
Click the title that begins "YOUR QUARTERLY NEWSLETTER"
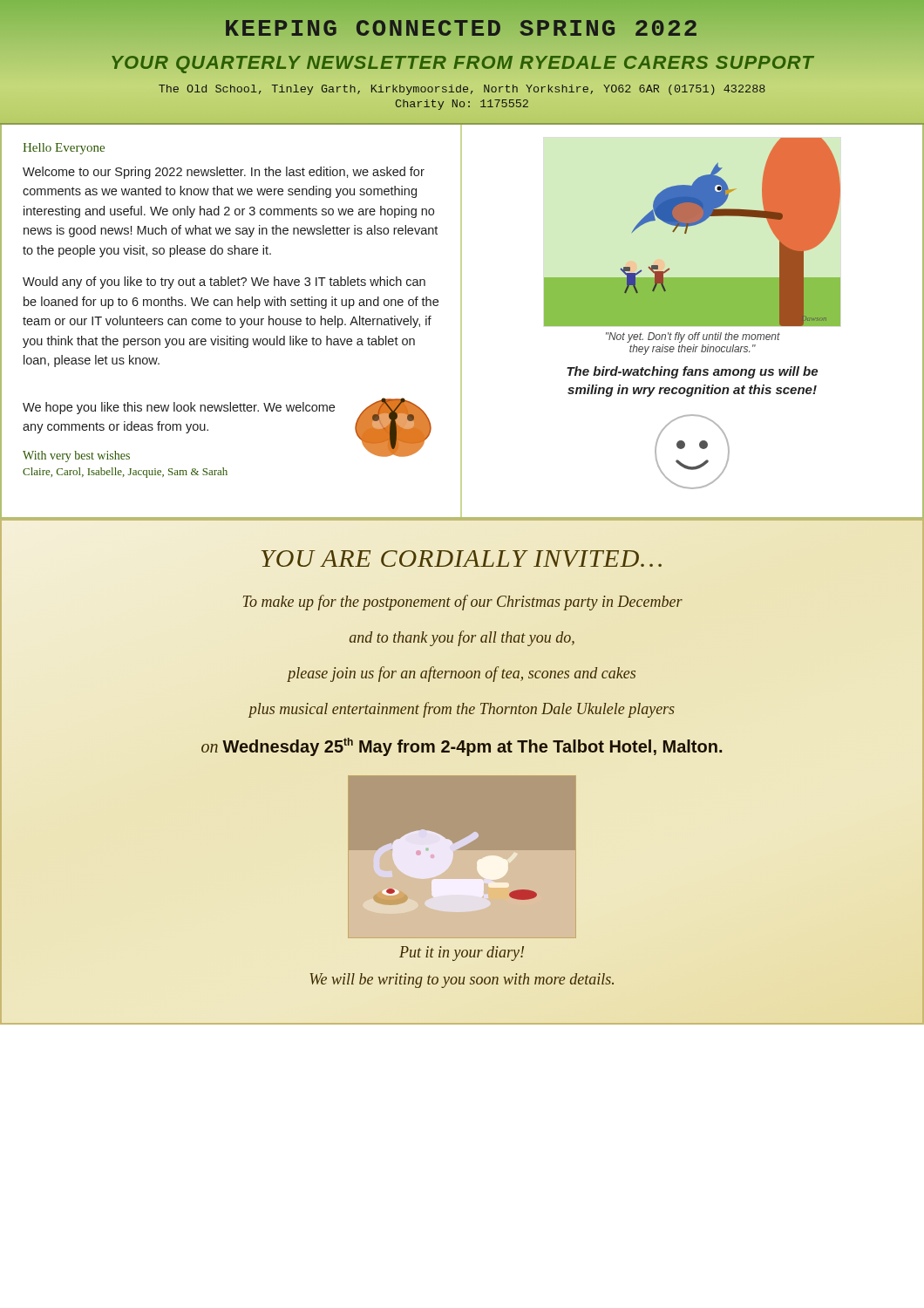click(x=462, y=62)
